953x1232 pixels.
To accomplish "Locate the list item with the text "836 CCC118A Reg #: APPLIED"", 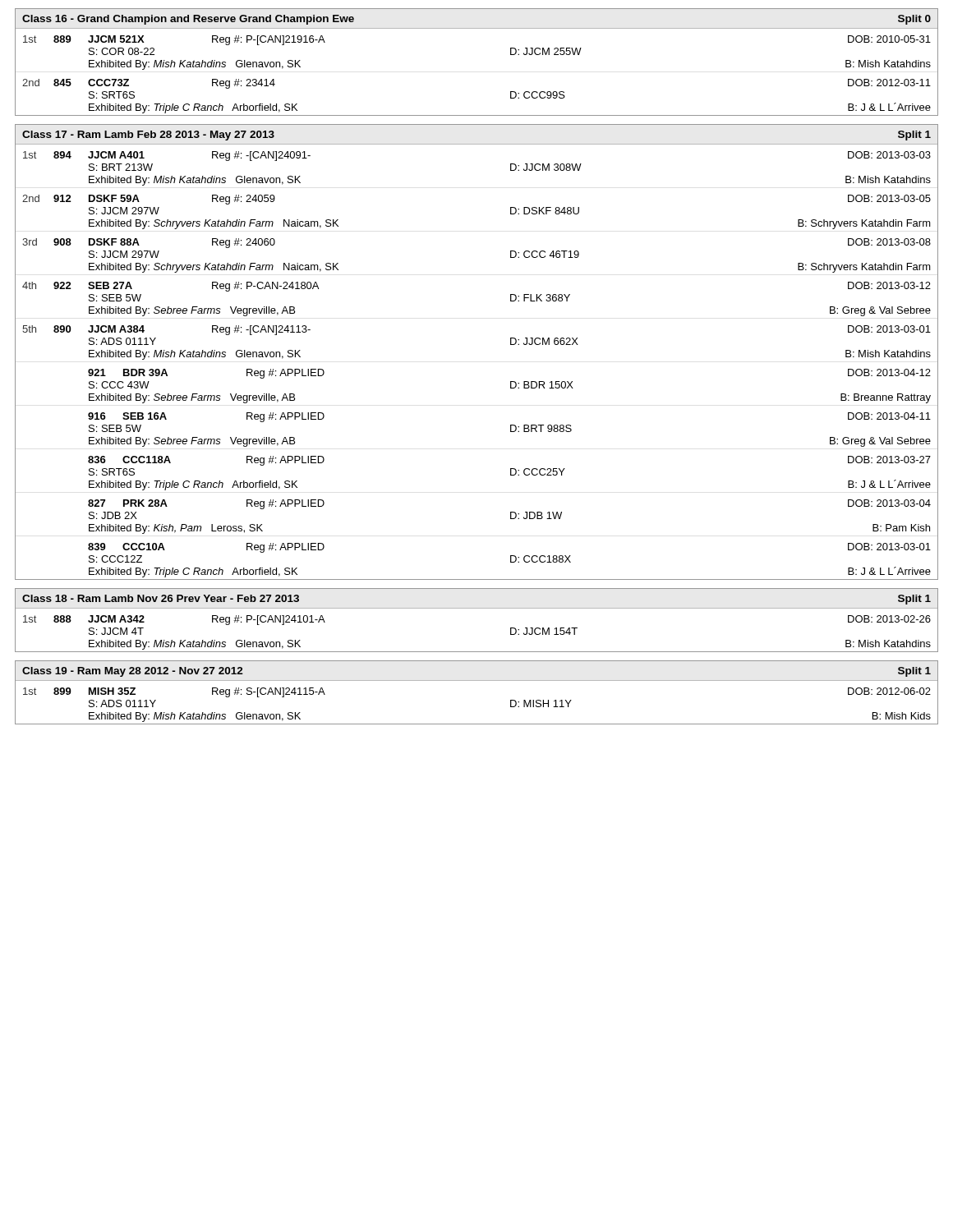I will [x=509, y=473].
